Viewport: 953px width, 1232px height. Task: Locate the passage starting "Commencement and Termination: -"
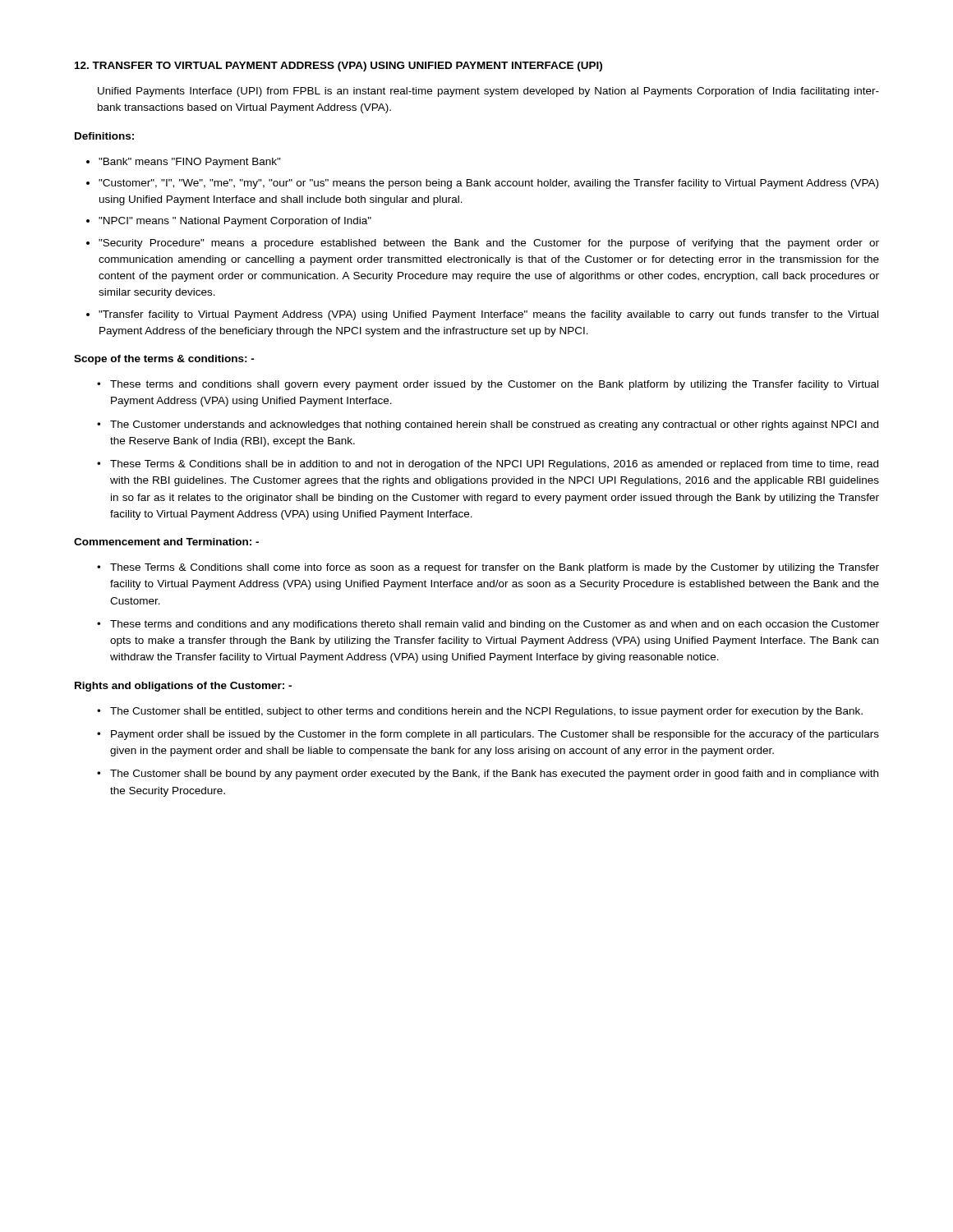pyautogui.click(x=167, y=542)
